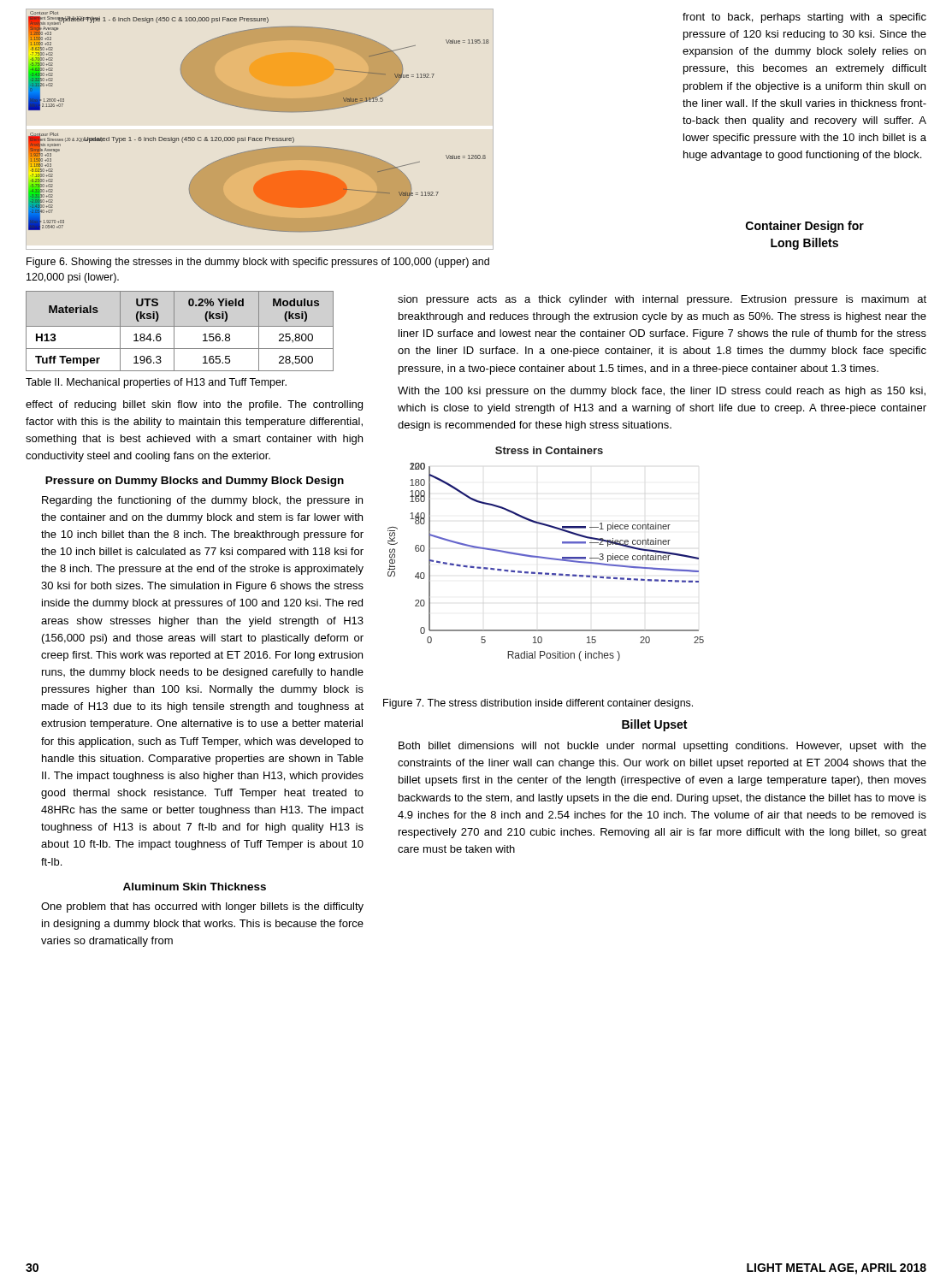Image resolution: width=952 pixels, height=1283 pixels.
Task: Select the section header containing "Container Design forLong Billets"
Action: 804,234
